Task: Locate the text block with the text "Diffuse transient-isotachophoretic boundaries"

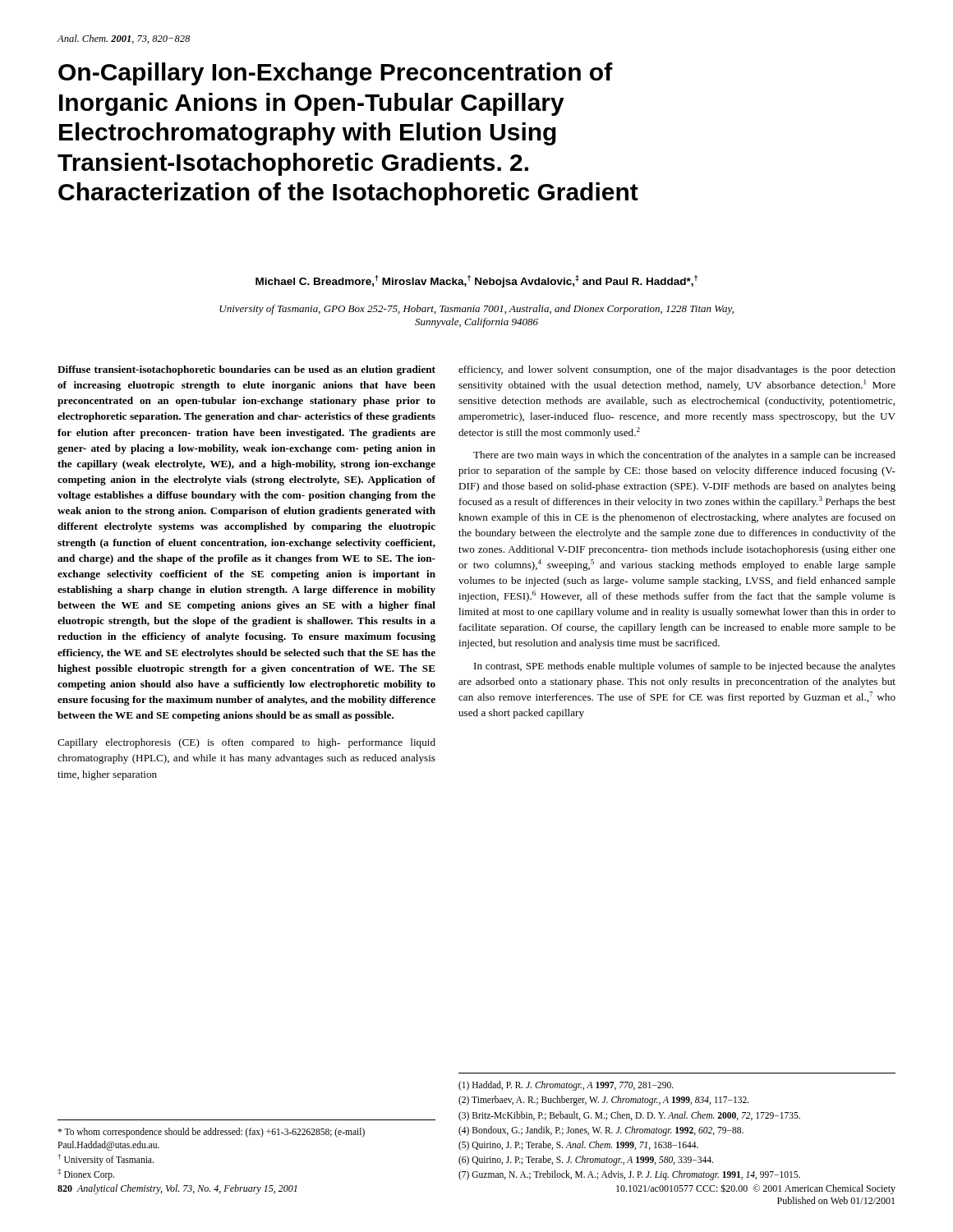Action: (246, 542)
